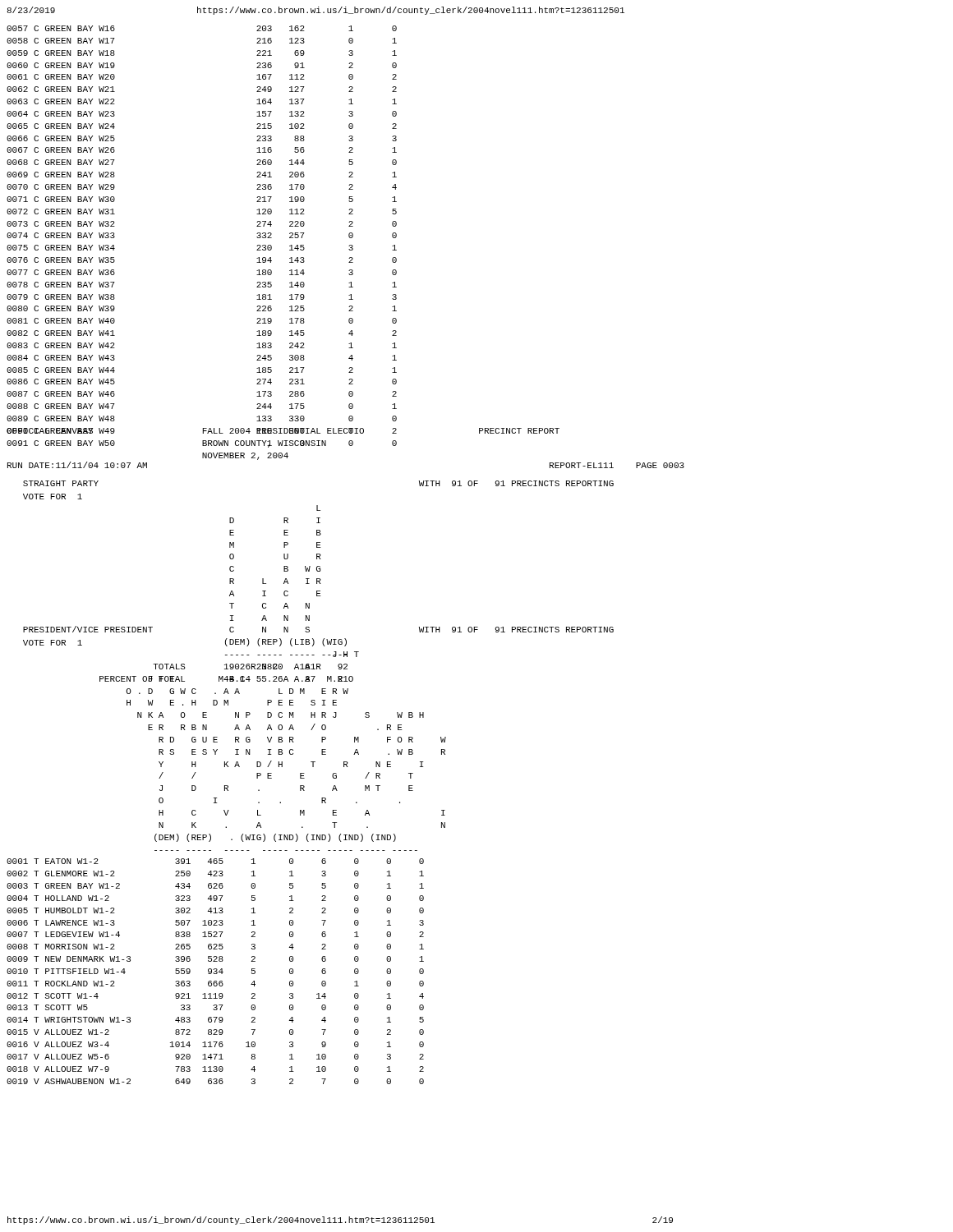Locate the table with the text "J H T"
Viewport: 953px width, 1232px height.
click(x=226, y=868)
